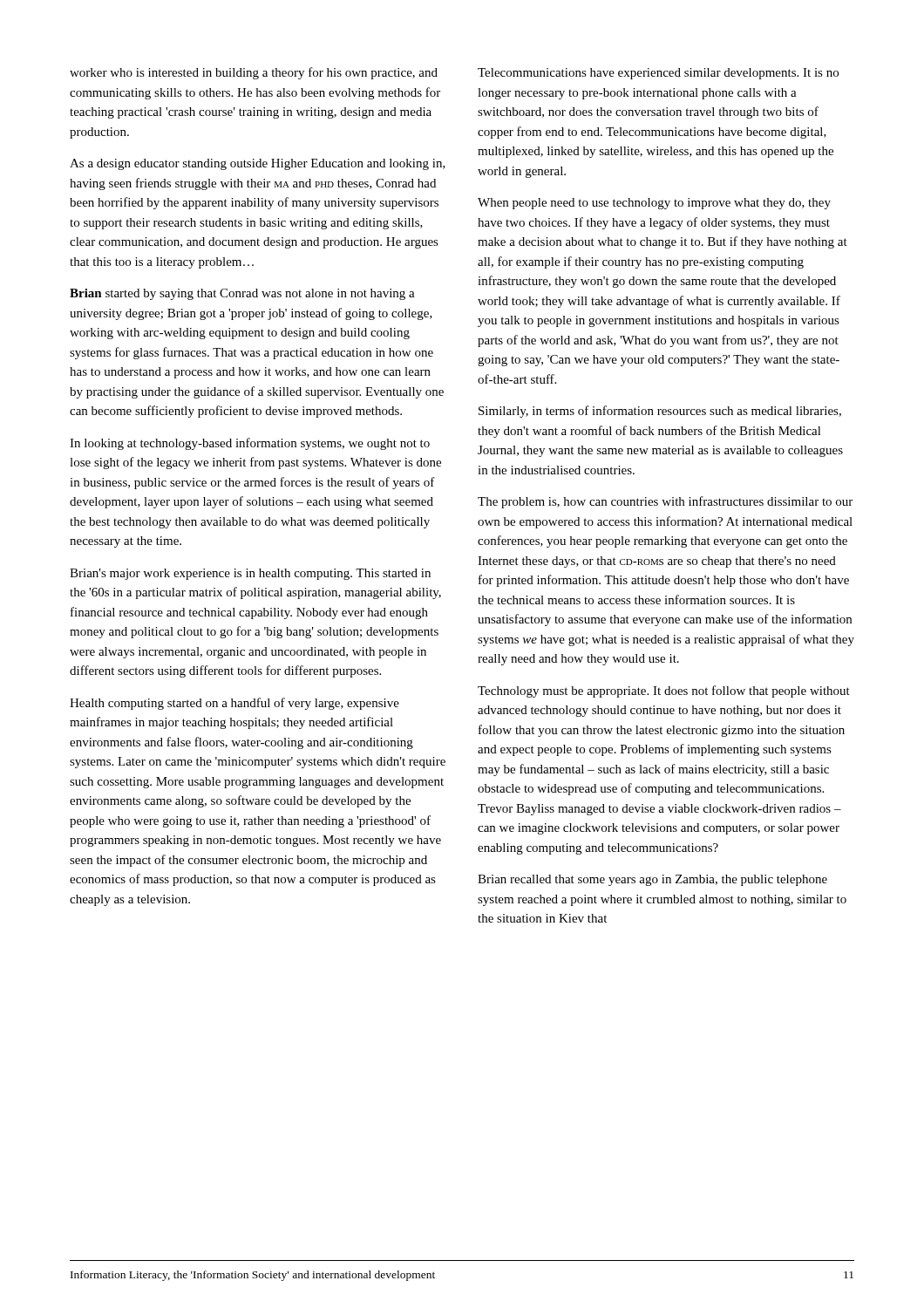This screenshot has height=1308, width=924.
Task: Find the element starting "The problem is, how can countries"
Action: [x=666, y=580]
